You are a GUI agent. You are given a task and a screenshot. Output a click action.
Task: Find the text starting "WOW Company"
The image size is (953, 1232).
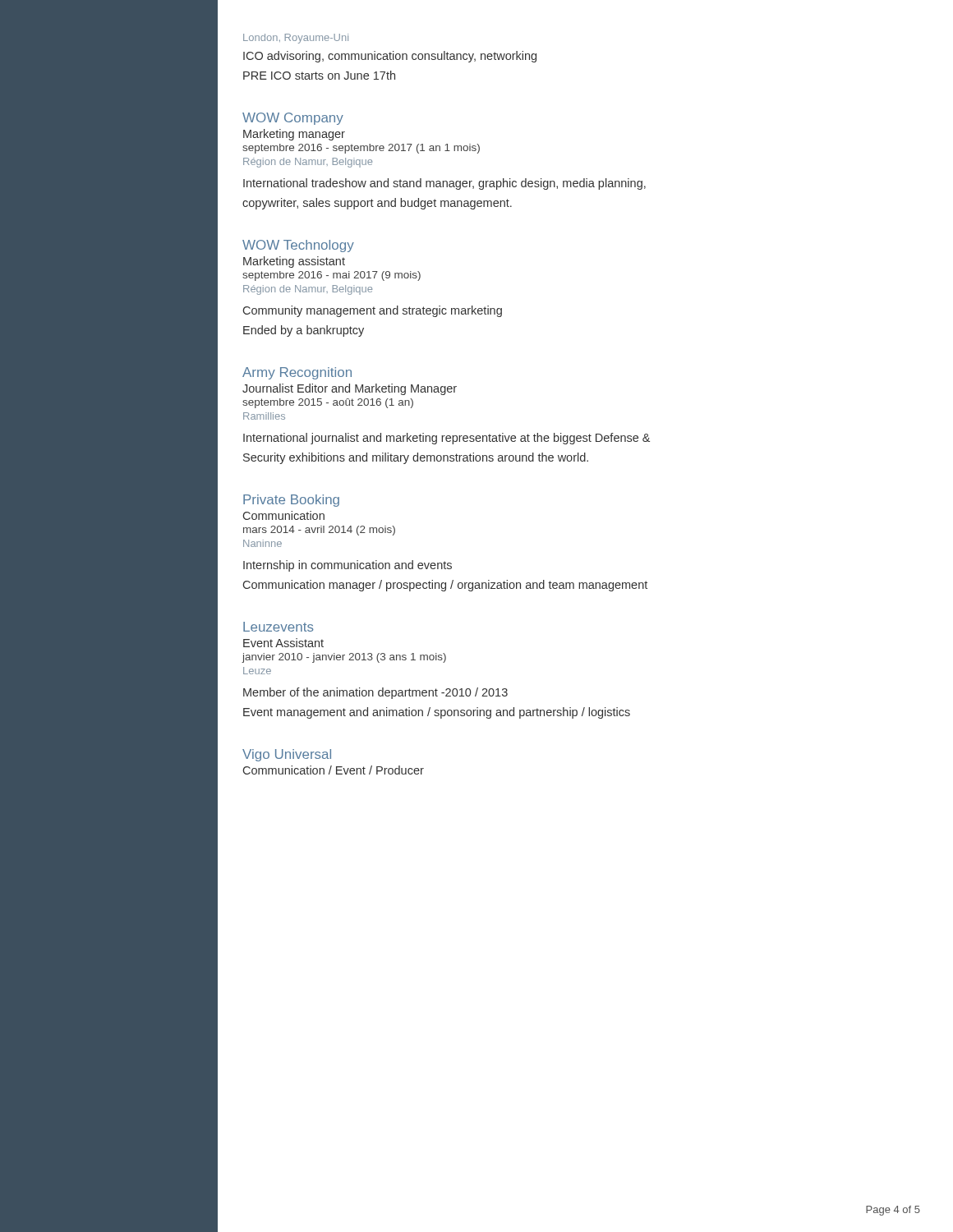[293, 118]
